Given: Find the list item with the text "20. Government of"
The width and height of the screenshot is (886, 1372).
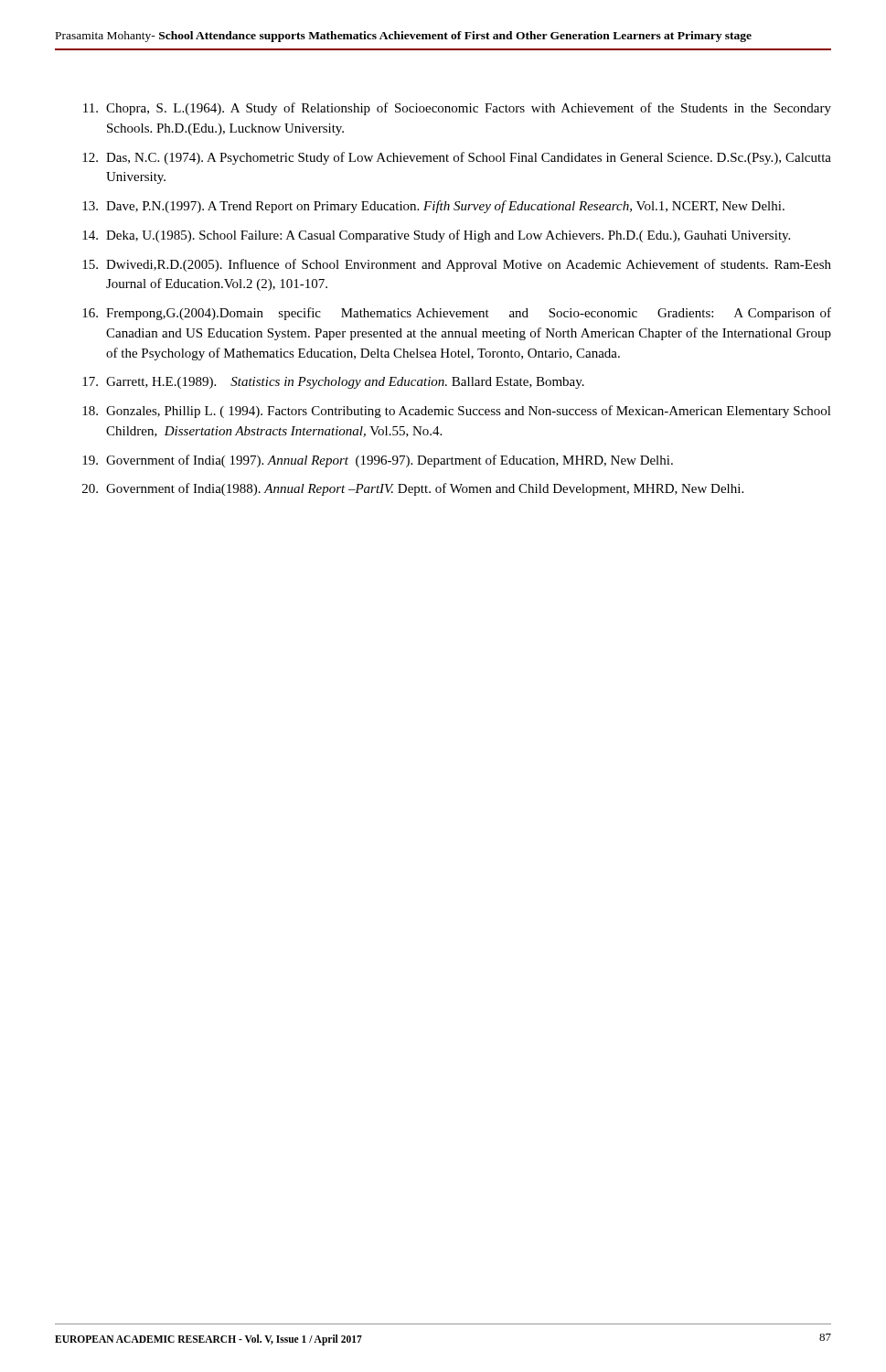Looking at the screenshot, I should 443,489.
